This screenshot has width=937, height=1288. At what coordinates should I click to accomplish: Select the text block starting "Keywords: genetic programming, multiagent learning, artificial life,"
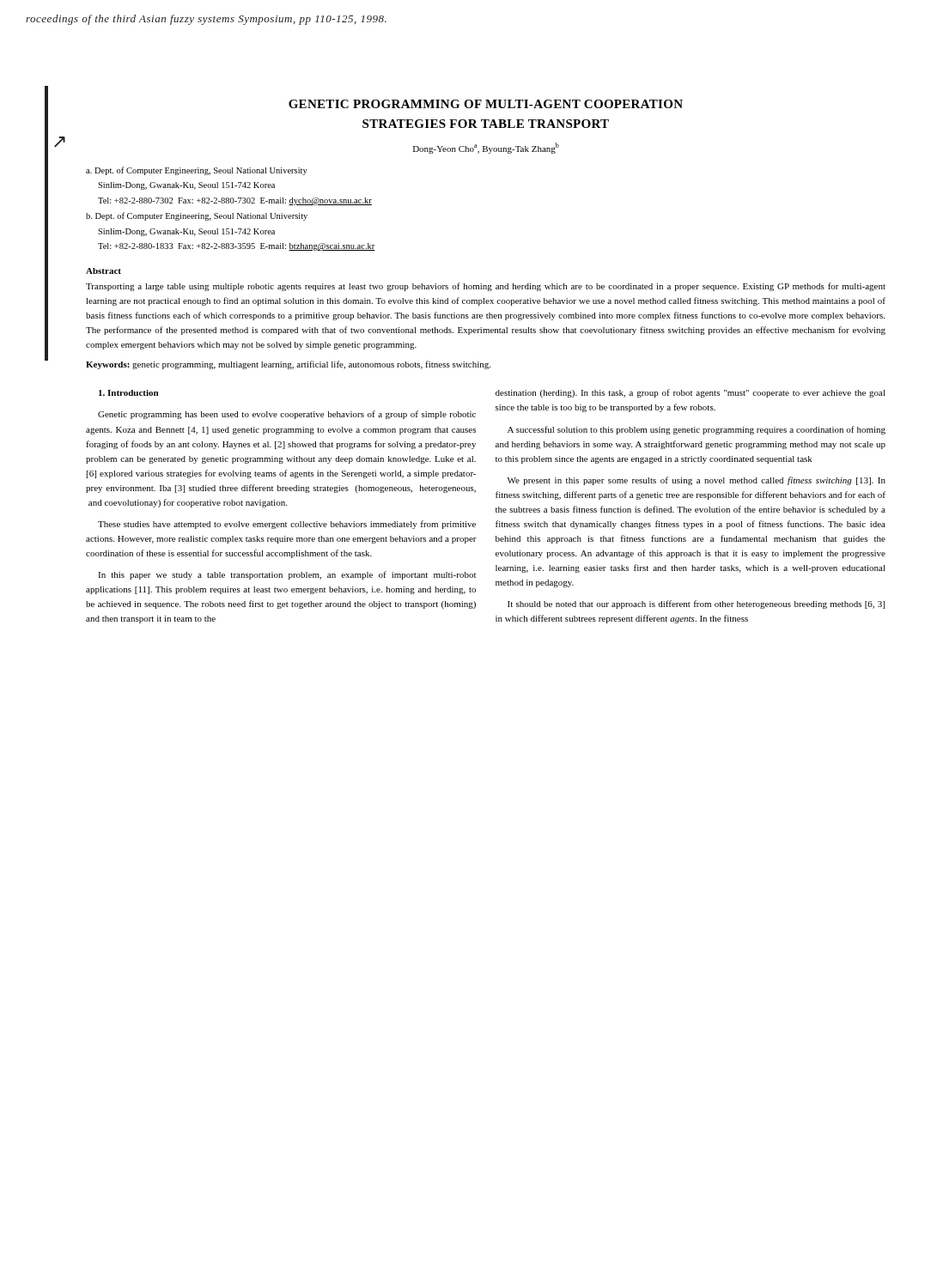point(289,364)
